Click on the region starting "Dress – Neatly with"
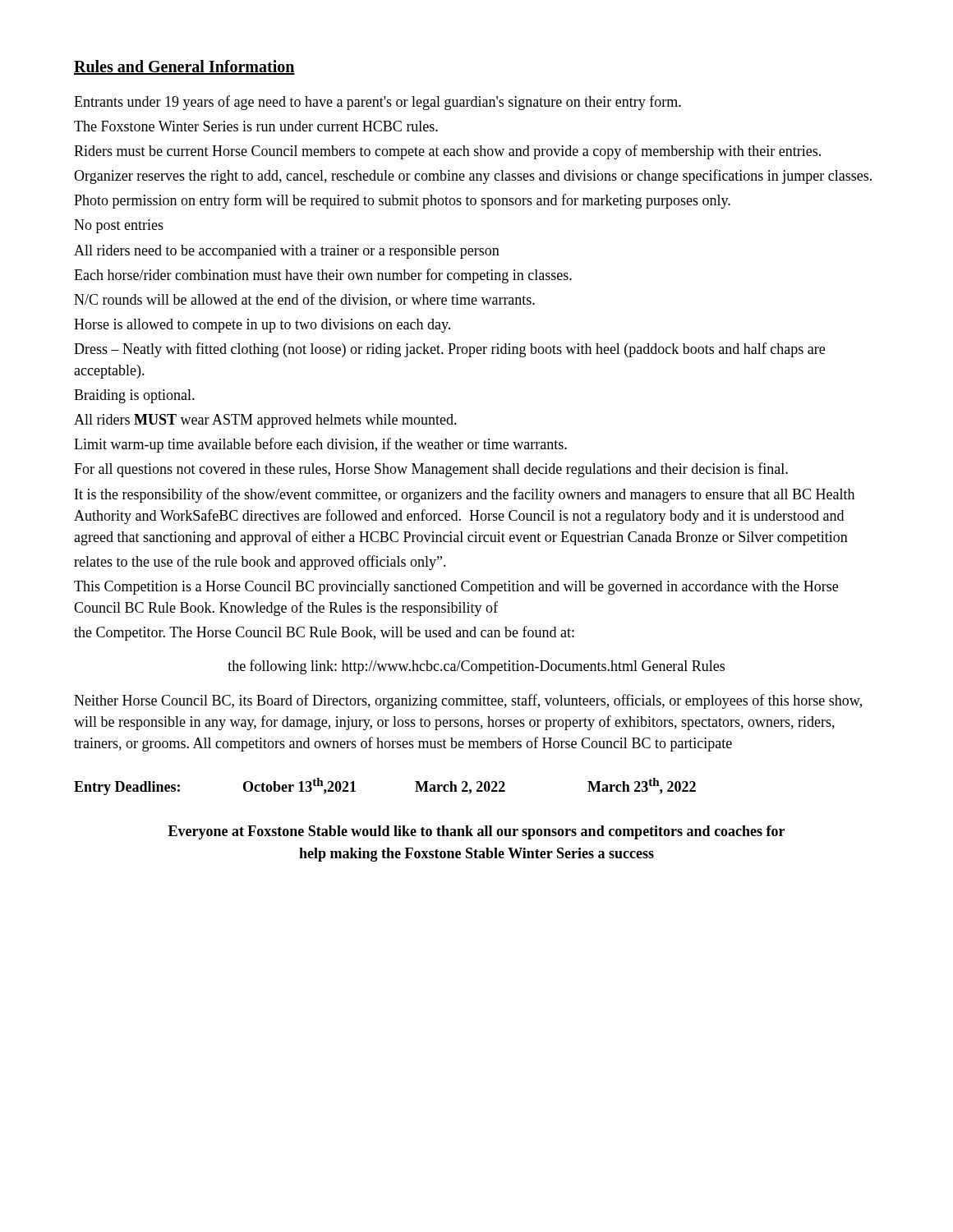Viewport: 953px width, 1232px height. pyautogui.click(x=450, y=360)
